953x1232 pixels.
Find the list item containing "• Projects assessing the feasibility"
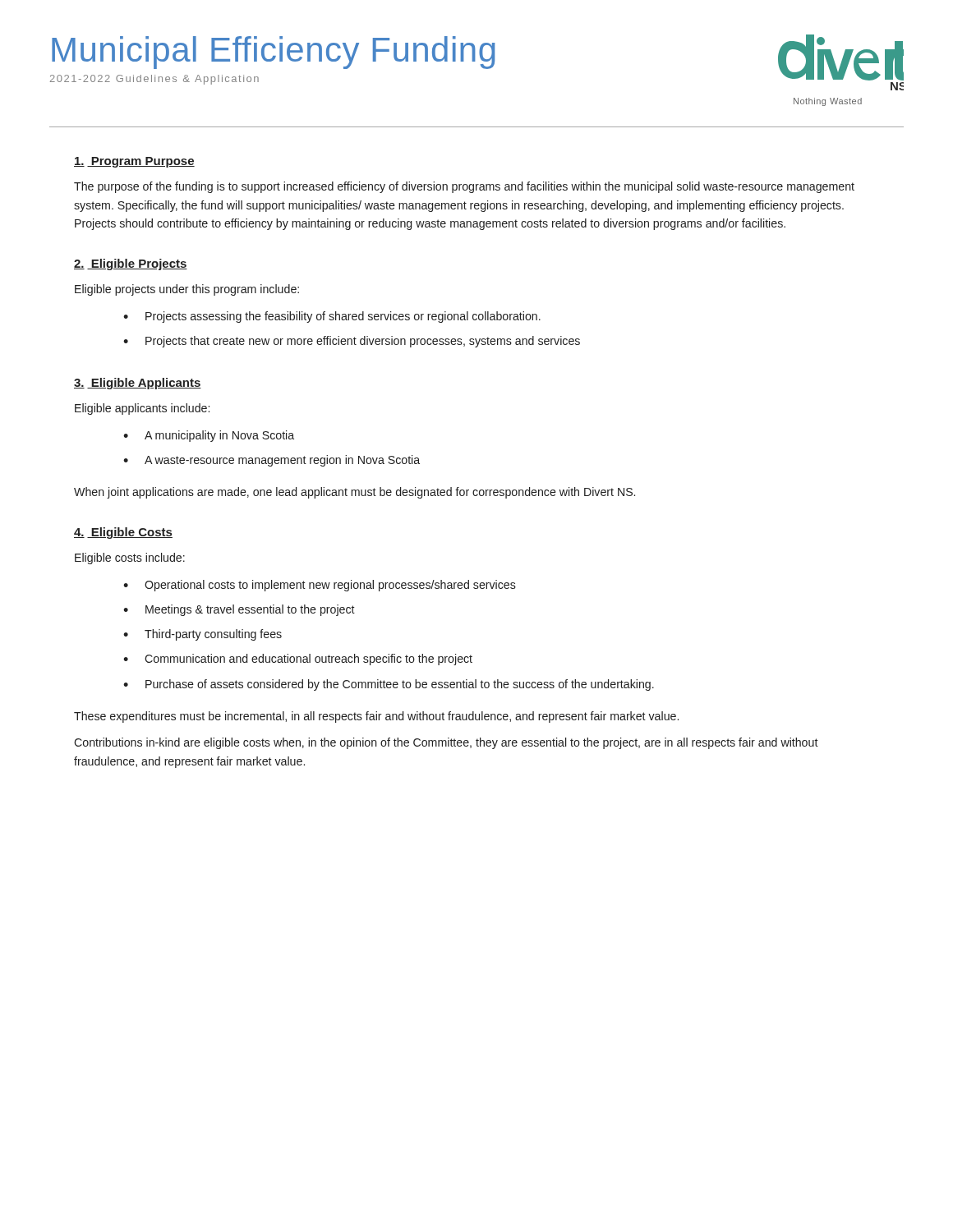click(x=501, y=317)
